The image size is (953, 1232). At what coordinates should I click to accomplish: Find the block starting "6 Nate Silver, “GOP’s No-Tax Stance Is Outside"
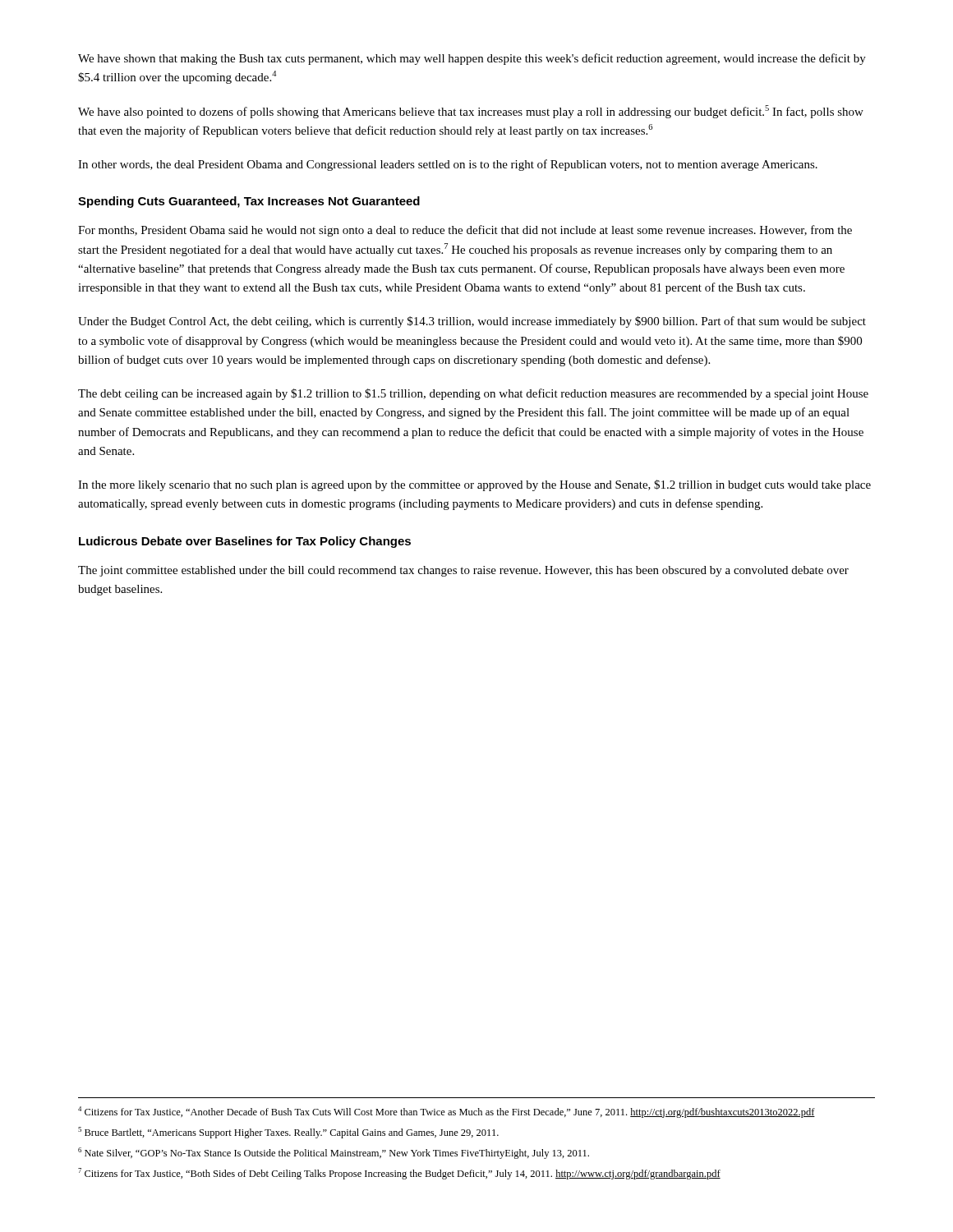(x=334, y=1152)
